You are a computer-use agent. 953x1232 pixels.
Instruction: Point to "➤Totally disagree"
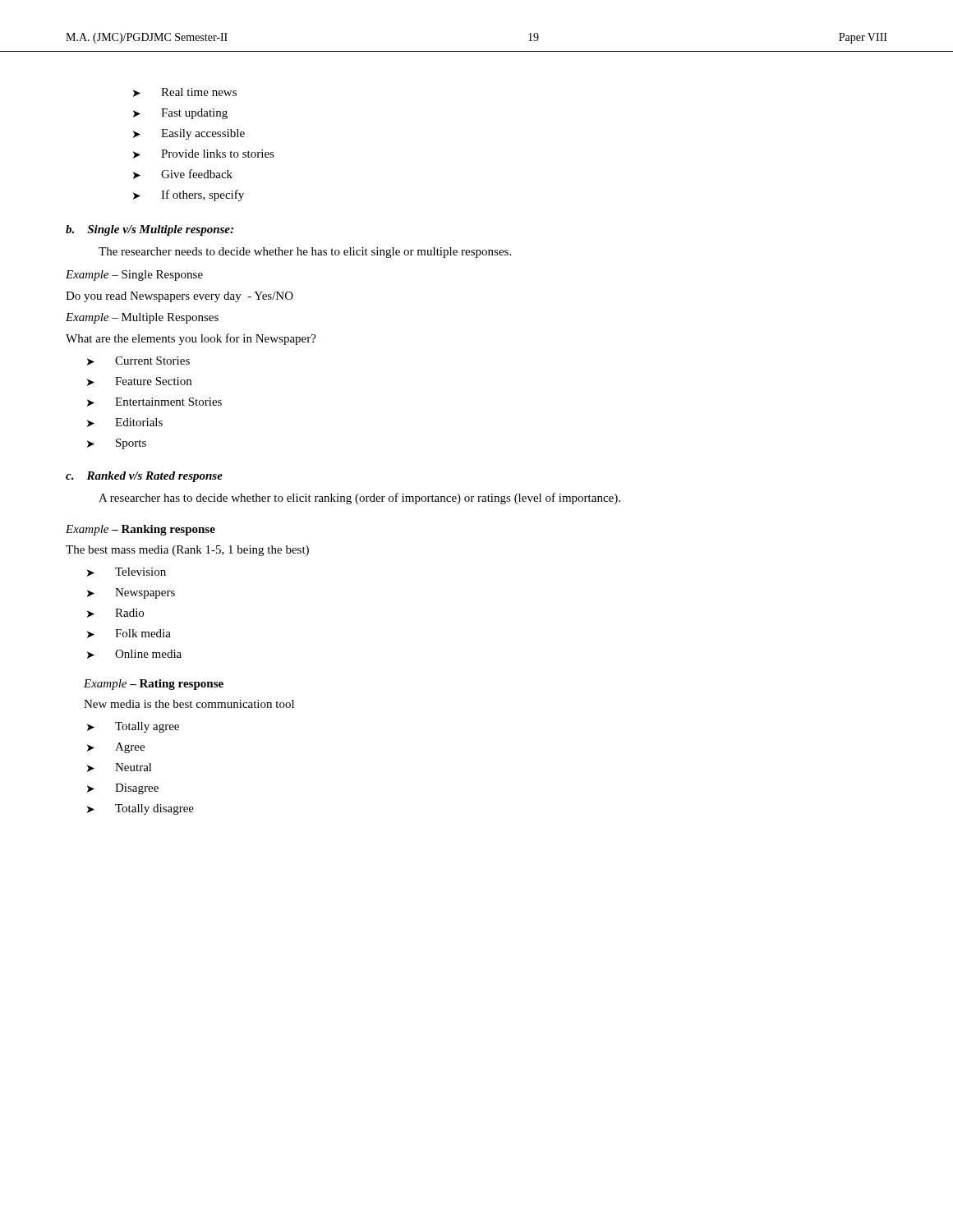[x=140, y=809]
